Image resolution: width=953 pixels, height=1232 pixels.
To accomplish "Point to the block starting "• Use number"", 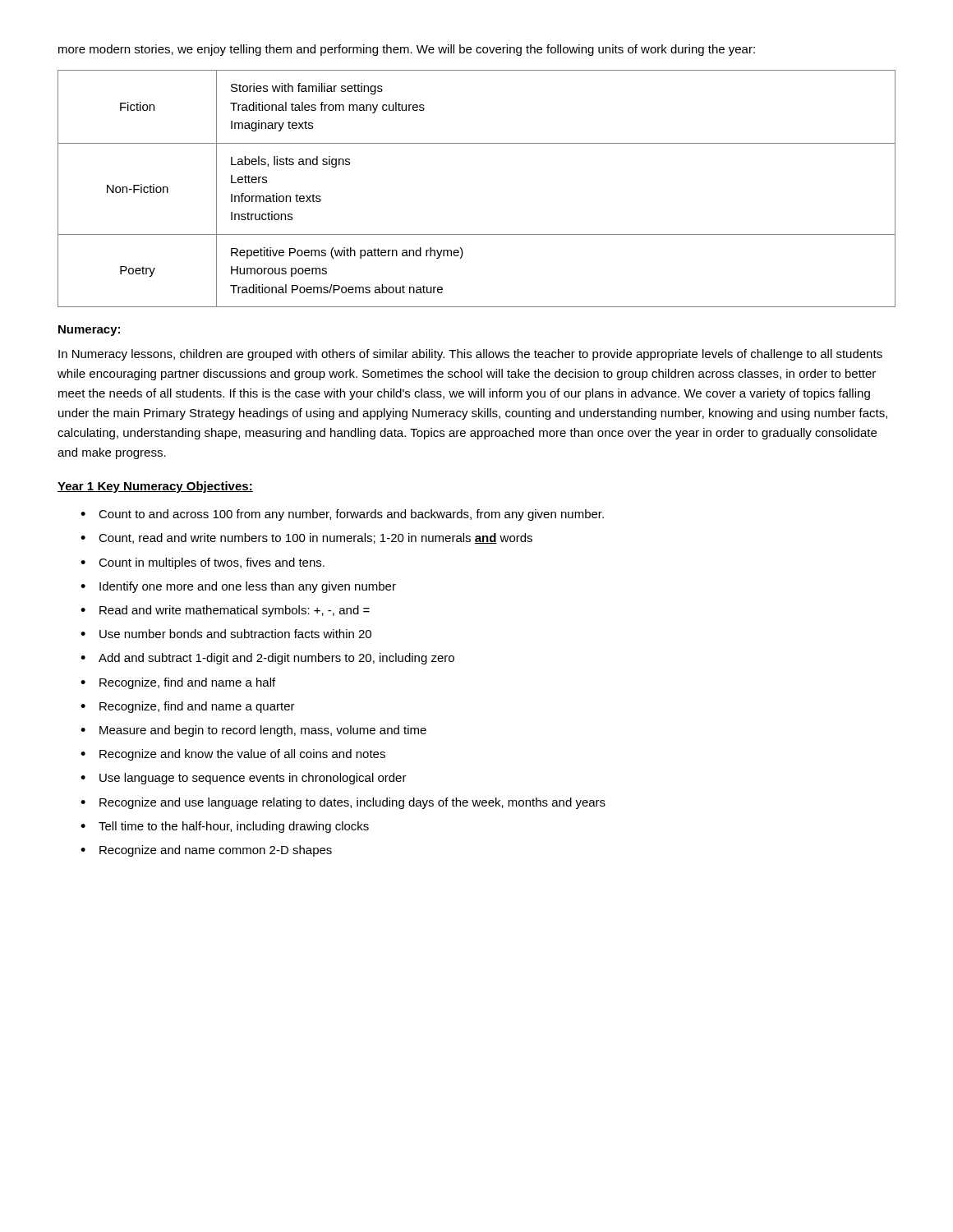I will [226, 634].
